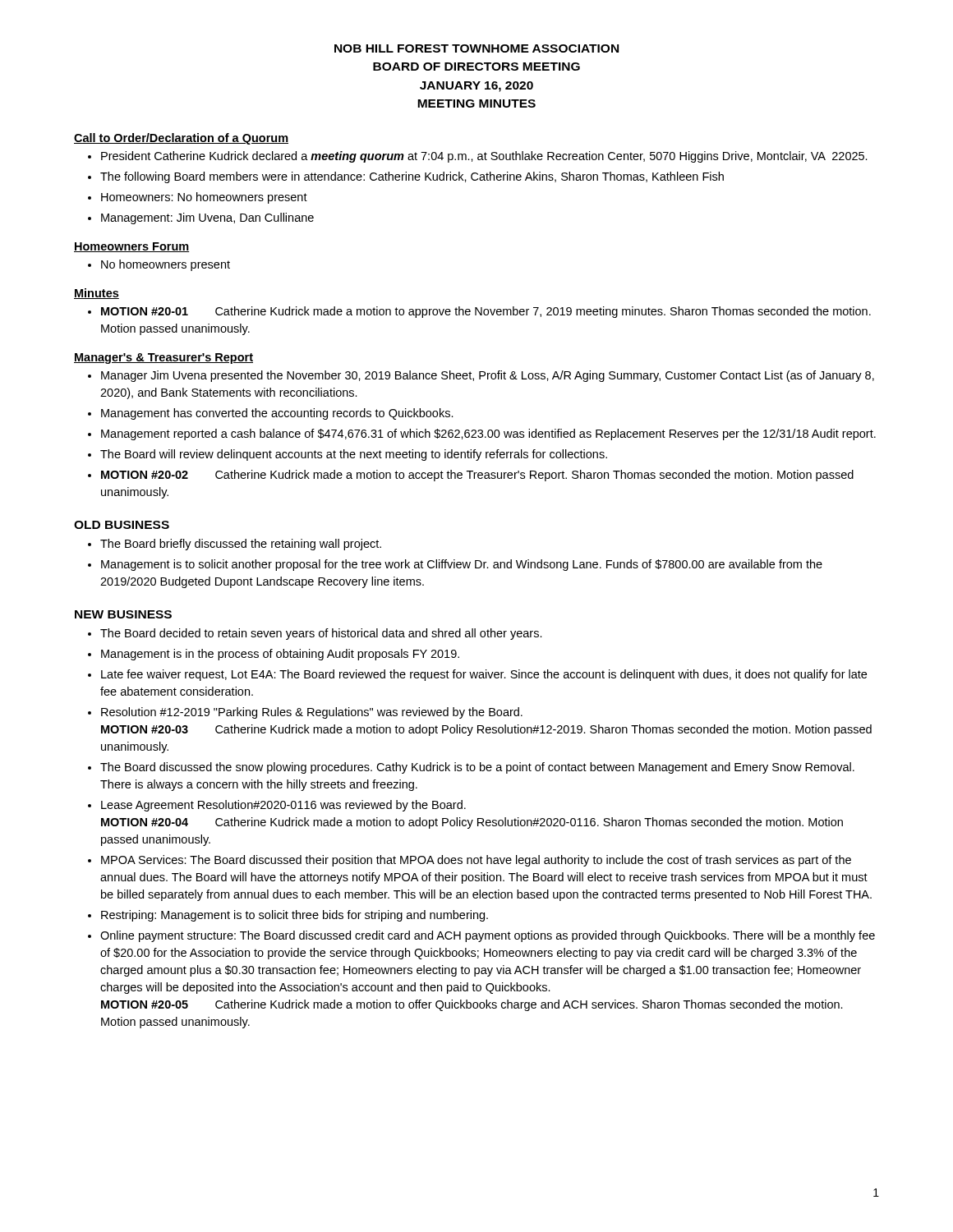Point to the passage starting "Online payment structure: The Board"
The image size is (953, 1232).
point(488,979)
